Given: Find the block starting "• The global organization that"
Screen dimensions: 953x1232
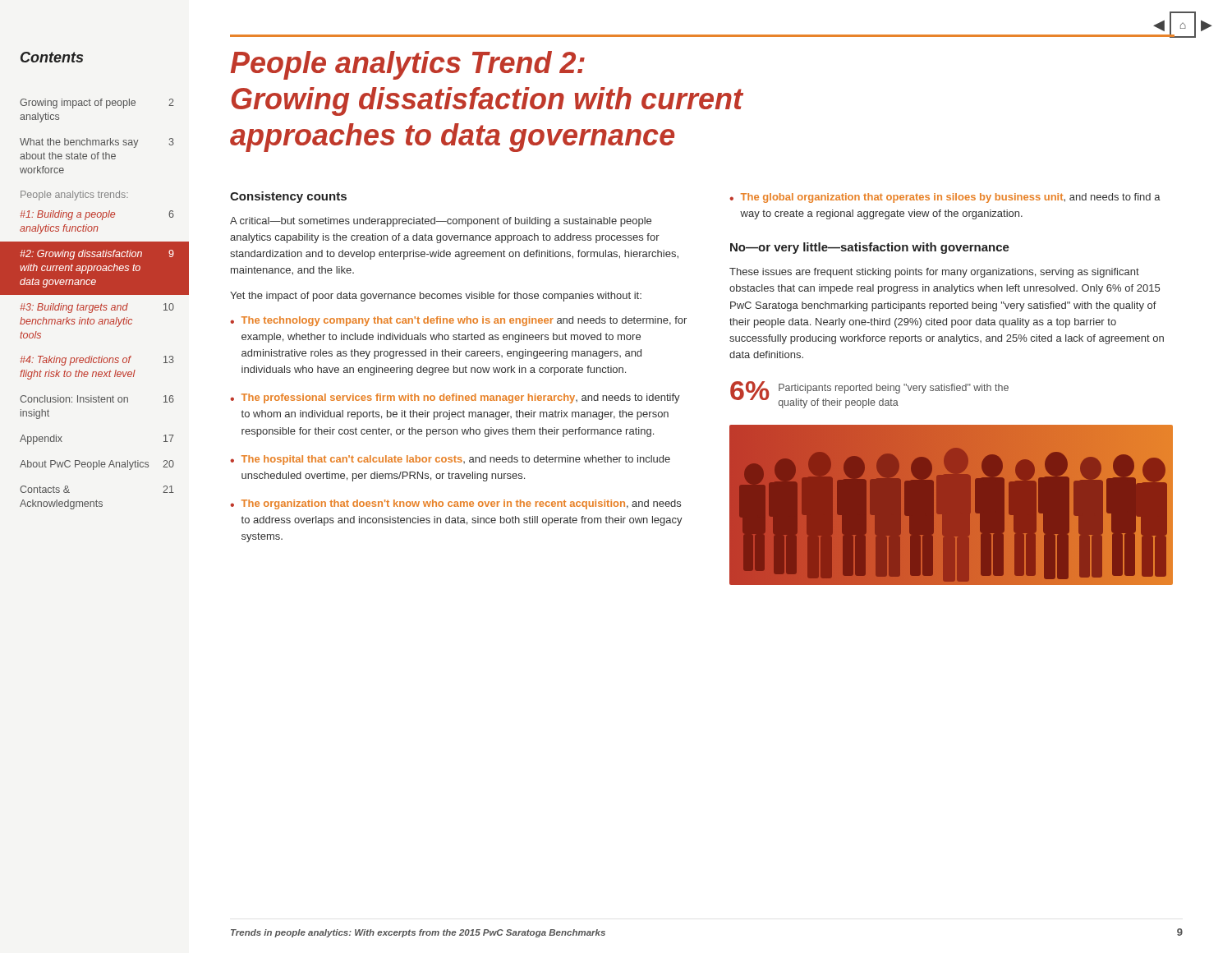Looking at the screenshot, I should point(951,206).
